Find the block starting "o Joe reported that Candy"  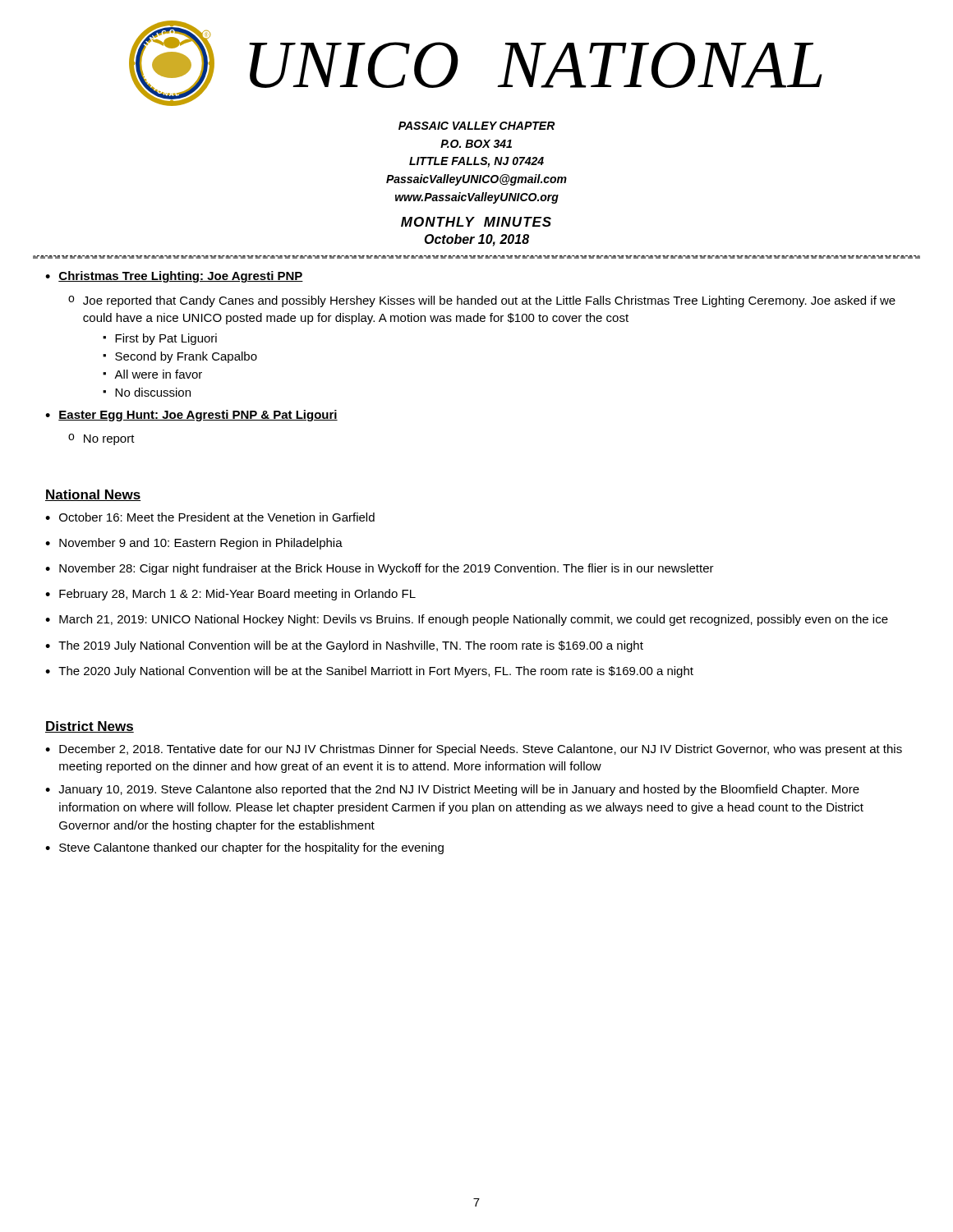click(488, 309)
